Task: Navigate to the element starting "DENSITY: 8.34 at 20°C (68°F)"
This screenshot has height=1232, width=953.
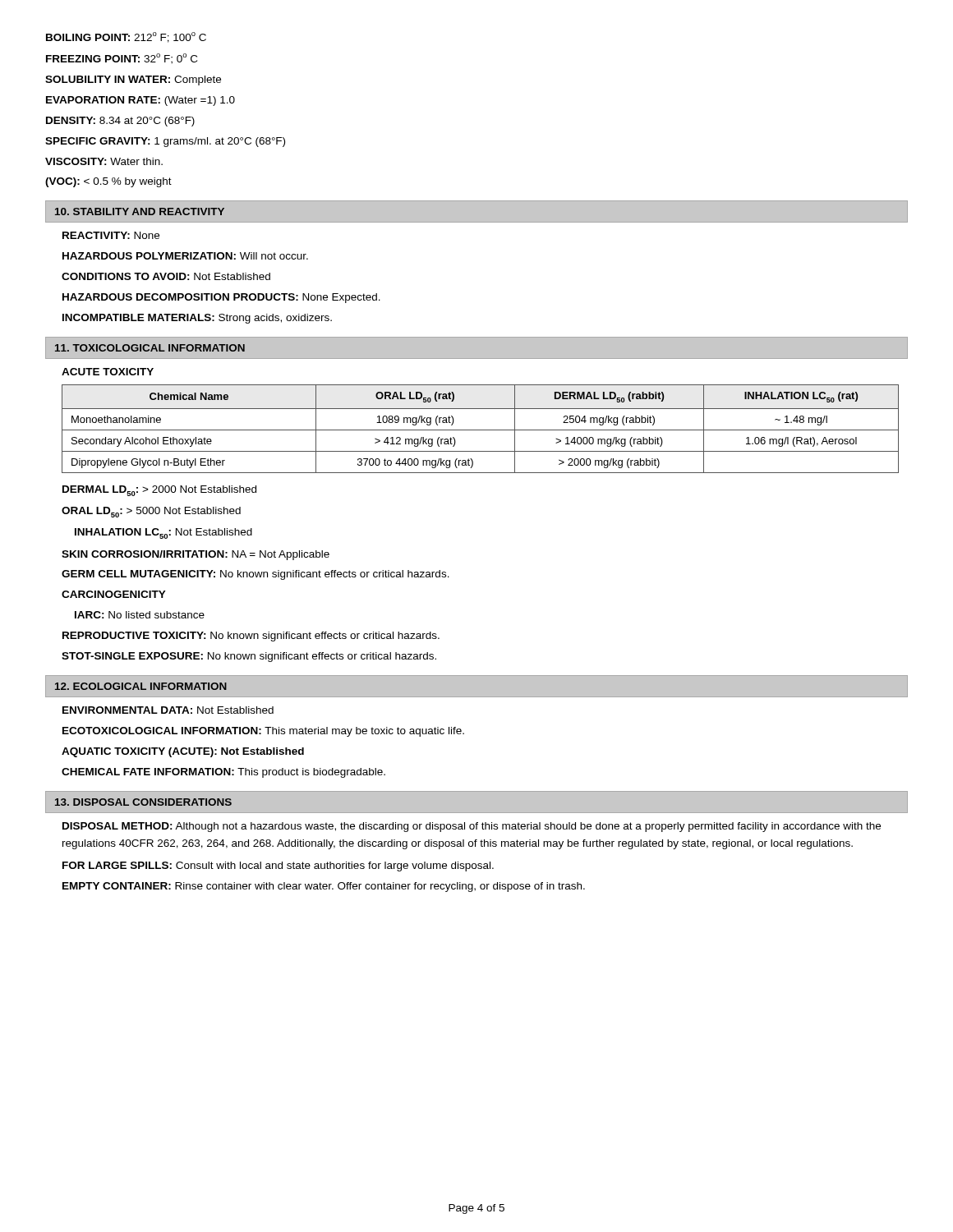Action: pyautogui.click(x=120, y=120)
